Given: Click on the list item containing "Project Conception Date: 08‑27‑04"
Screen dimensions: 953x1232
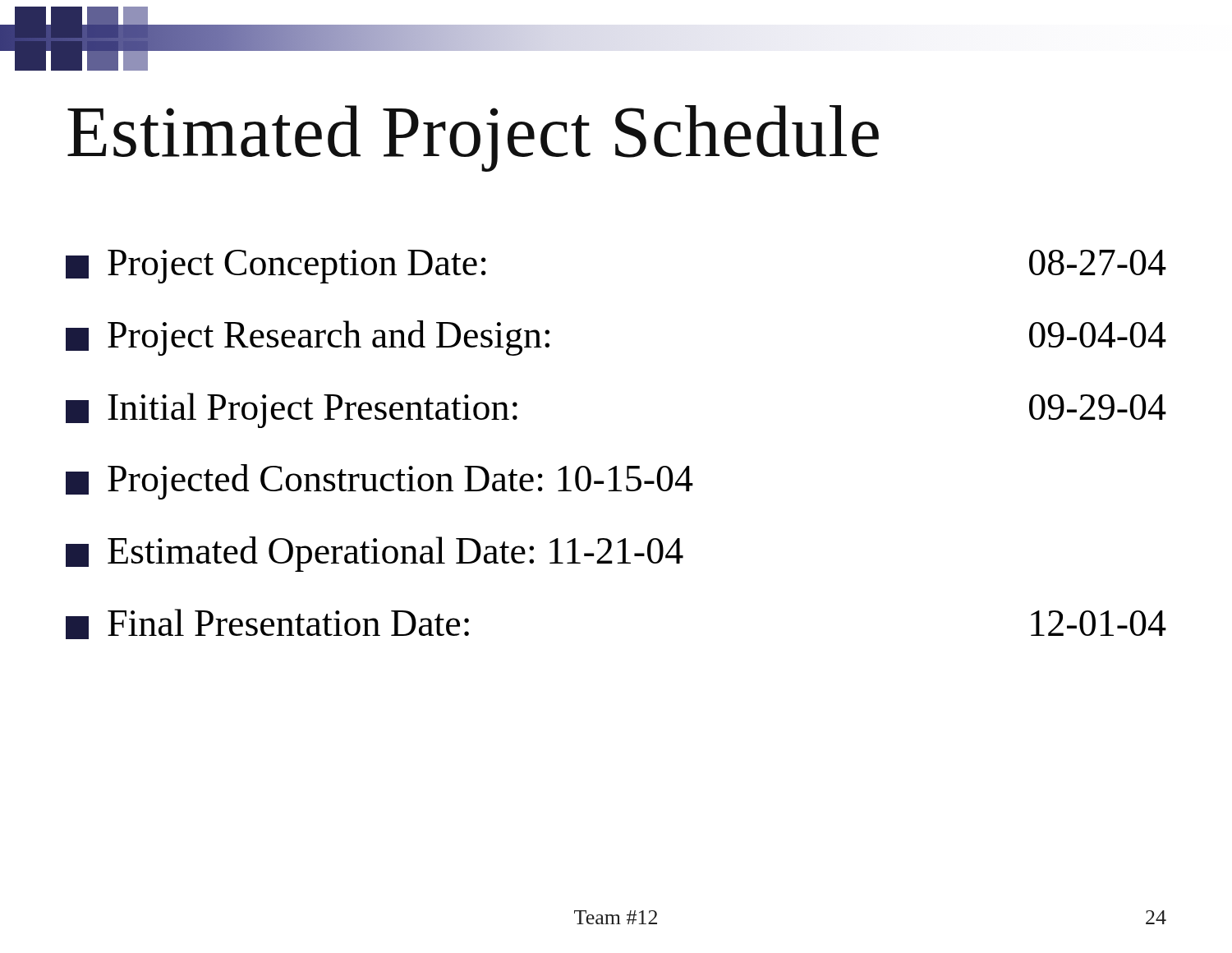Looking at the screenshot, I should tap(273, 267).
